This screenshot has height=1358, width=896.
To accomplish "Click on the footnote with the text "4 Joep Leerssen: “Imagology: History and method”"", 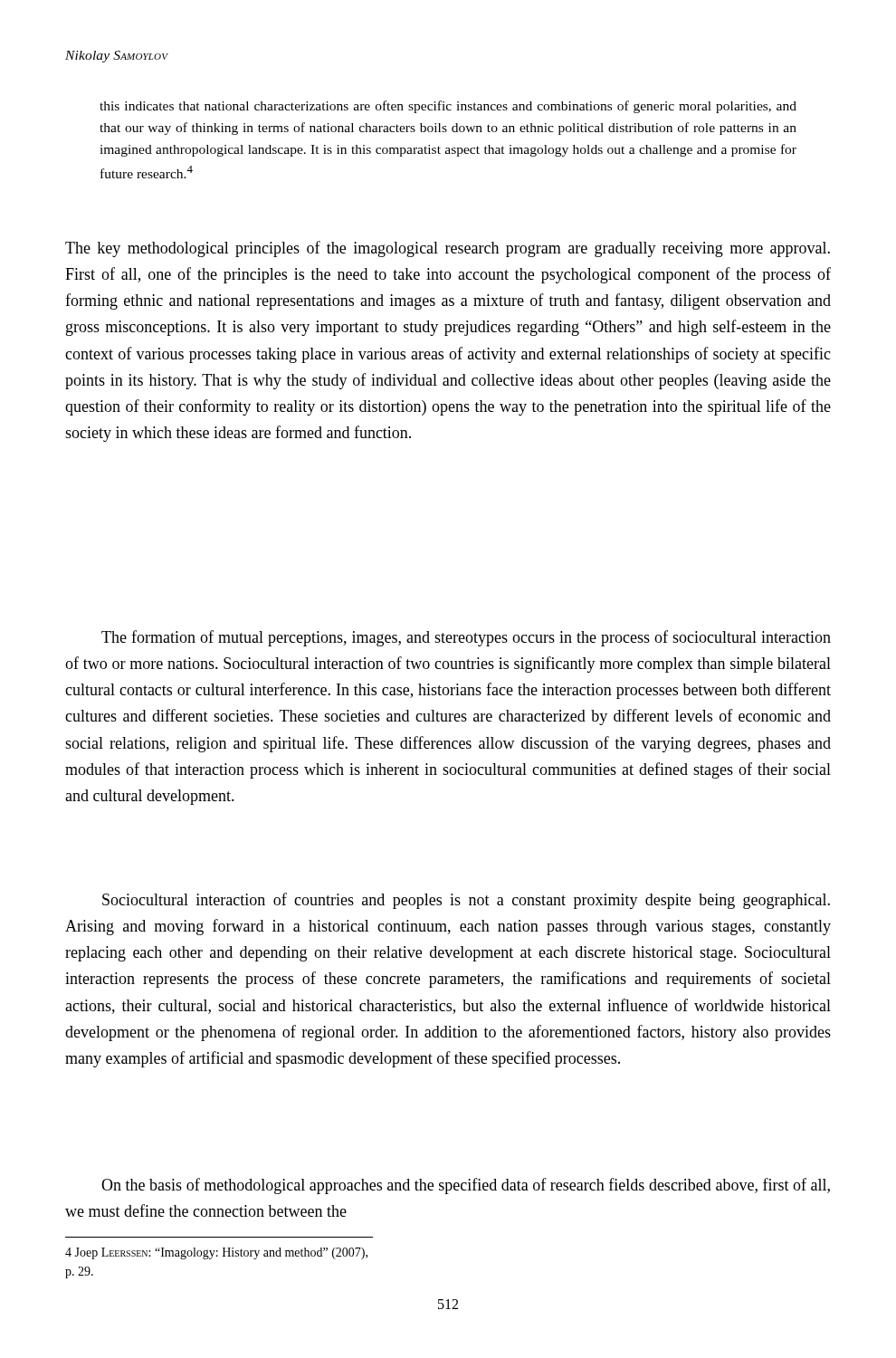I will pos(217,1262).
